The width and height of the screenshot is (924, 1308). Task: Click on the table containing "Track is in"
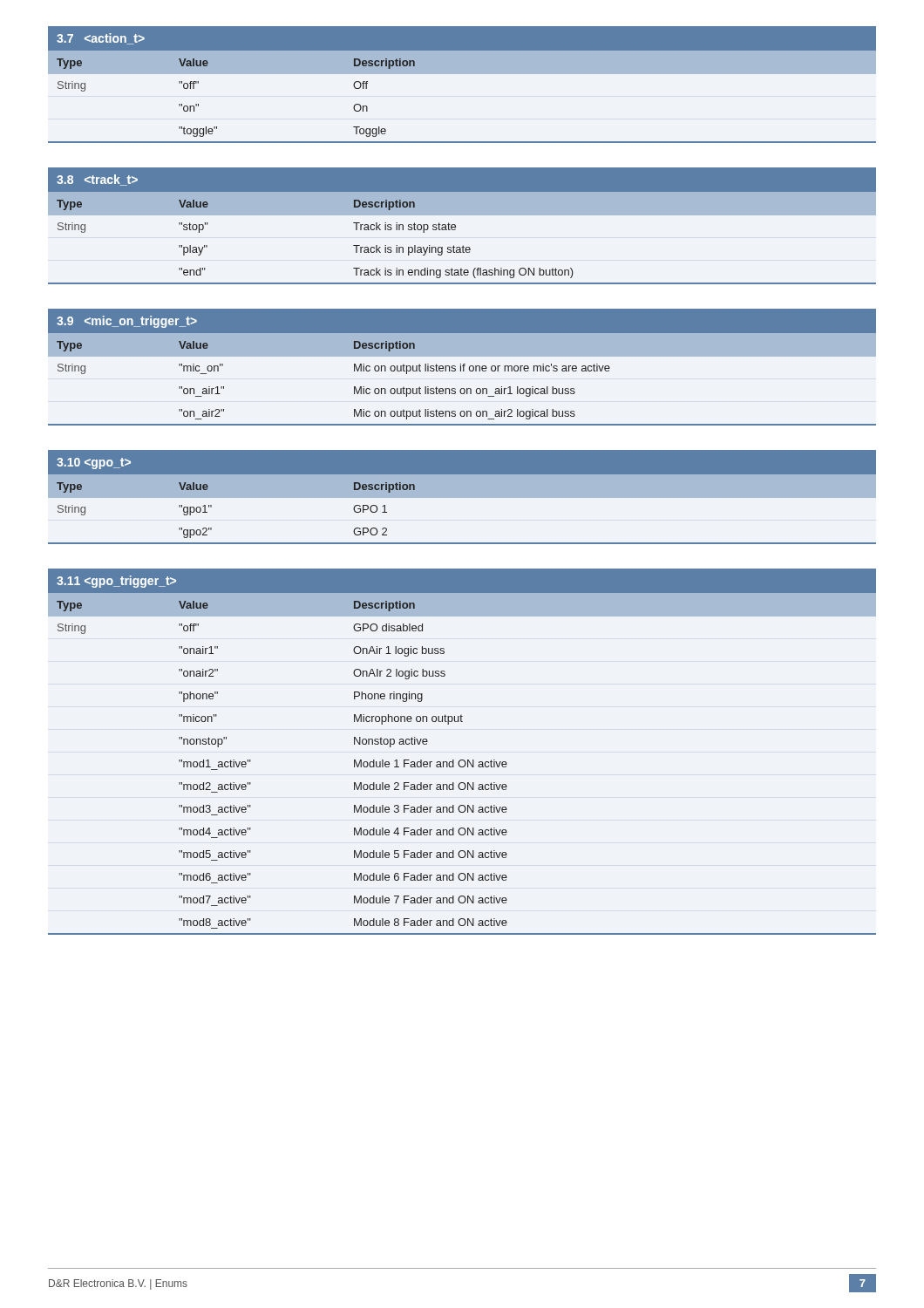(462, 238)
